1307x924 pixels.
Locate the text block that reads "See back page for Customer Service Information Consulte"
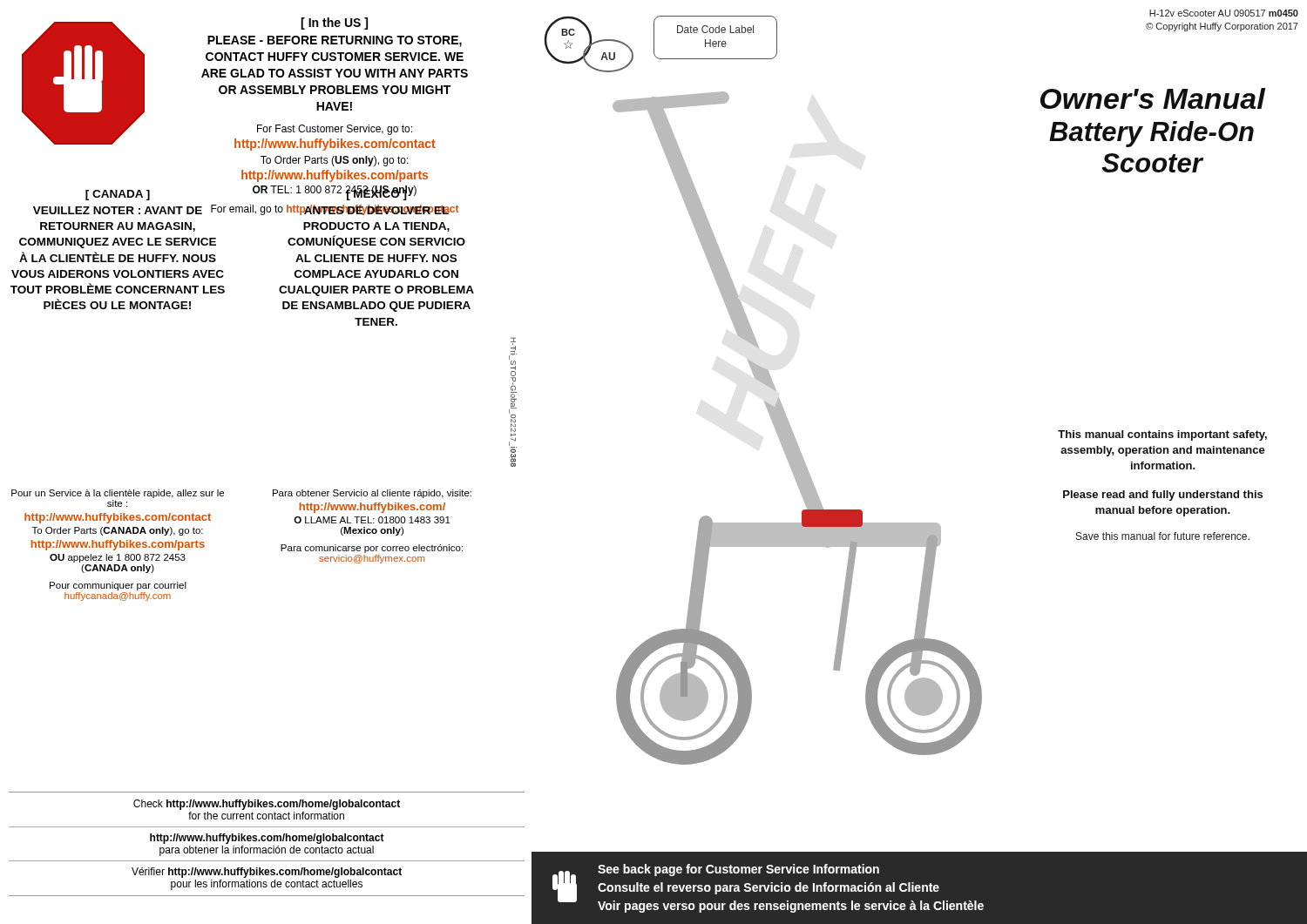pyautogui.click(x=791, y=887)
